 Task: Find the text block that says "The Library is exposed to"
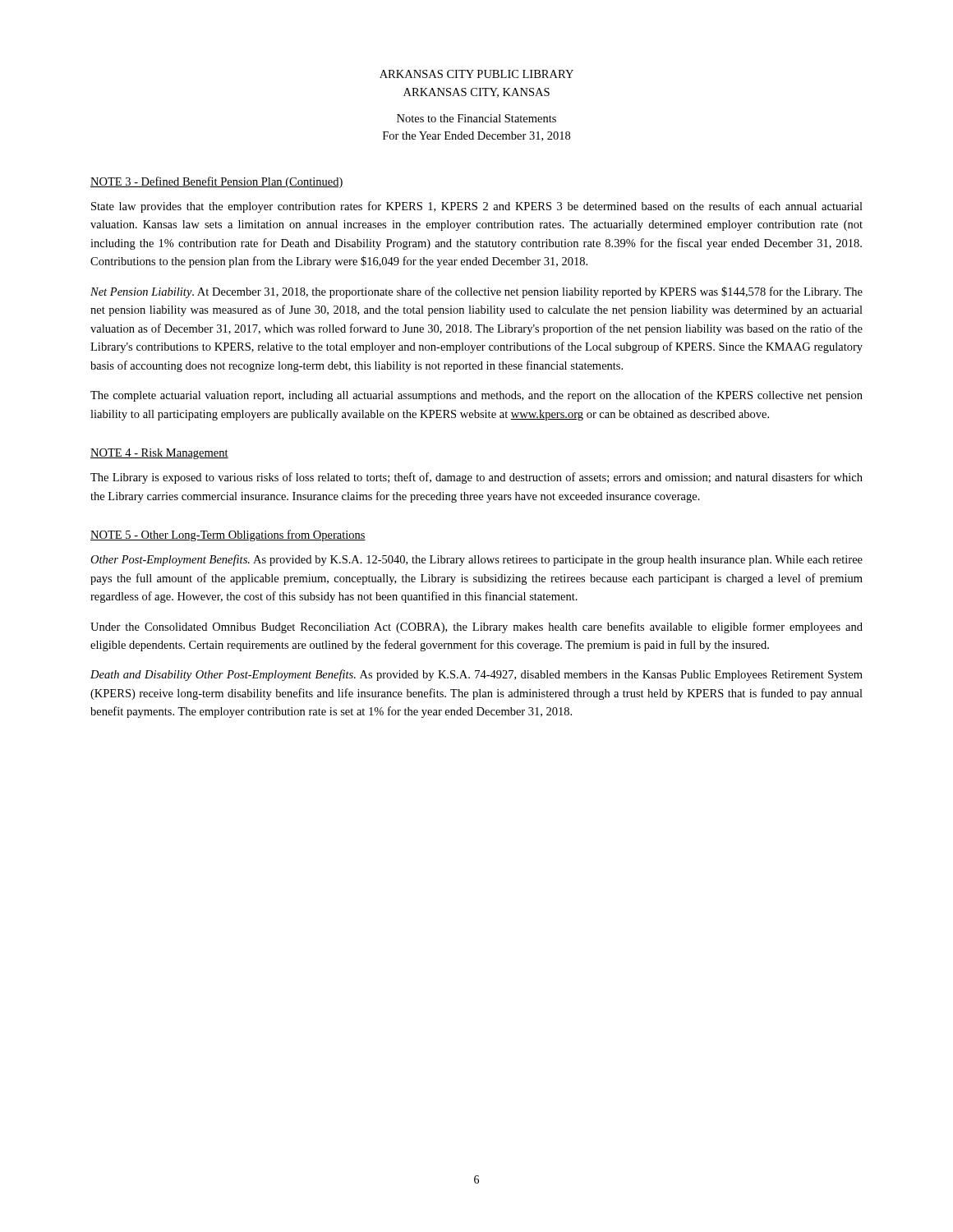(476, 487)
